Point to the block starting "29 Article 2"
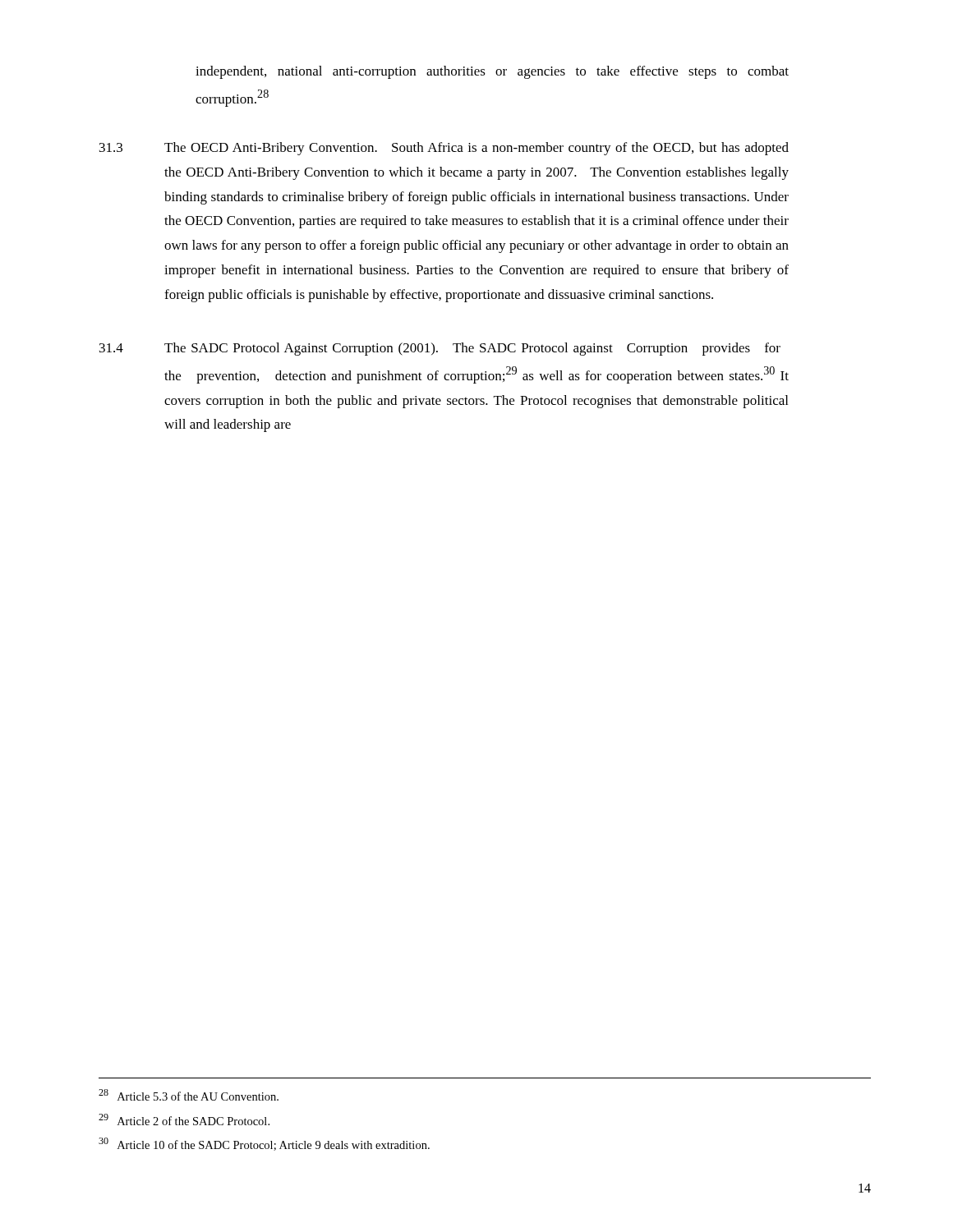The height and width of the screenshot is (1232, 953). tap(184, 1119)
